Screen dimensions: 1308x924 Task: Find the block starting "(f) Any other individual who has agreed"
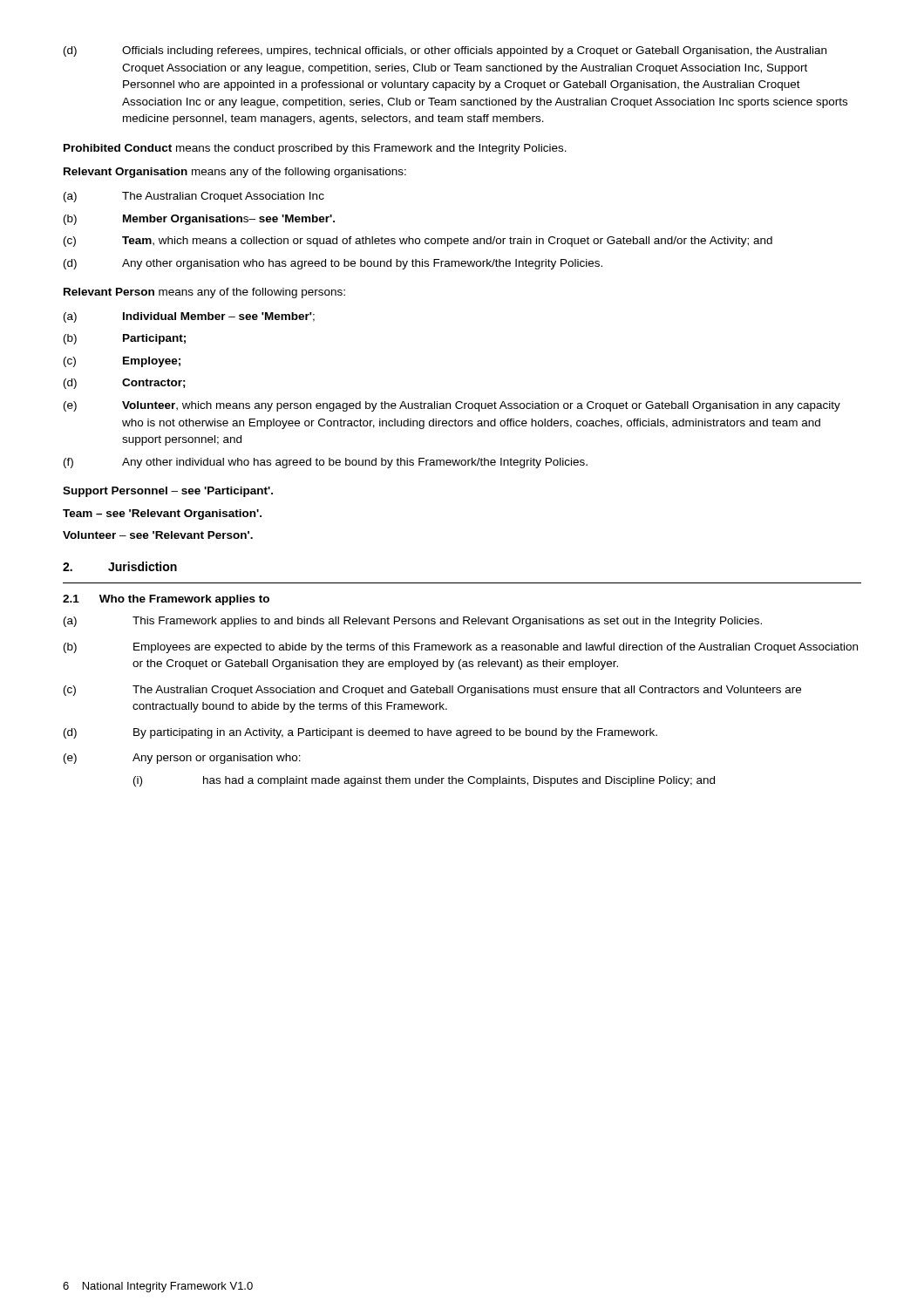[x=462, y=462]
